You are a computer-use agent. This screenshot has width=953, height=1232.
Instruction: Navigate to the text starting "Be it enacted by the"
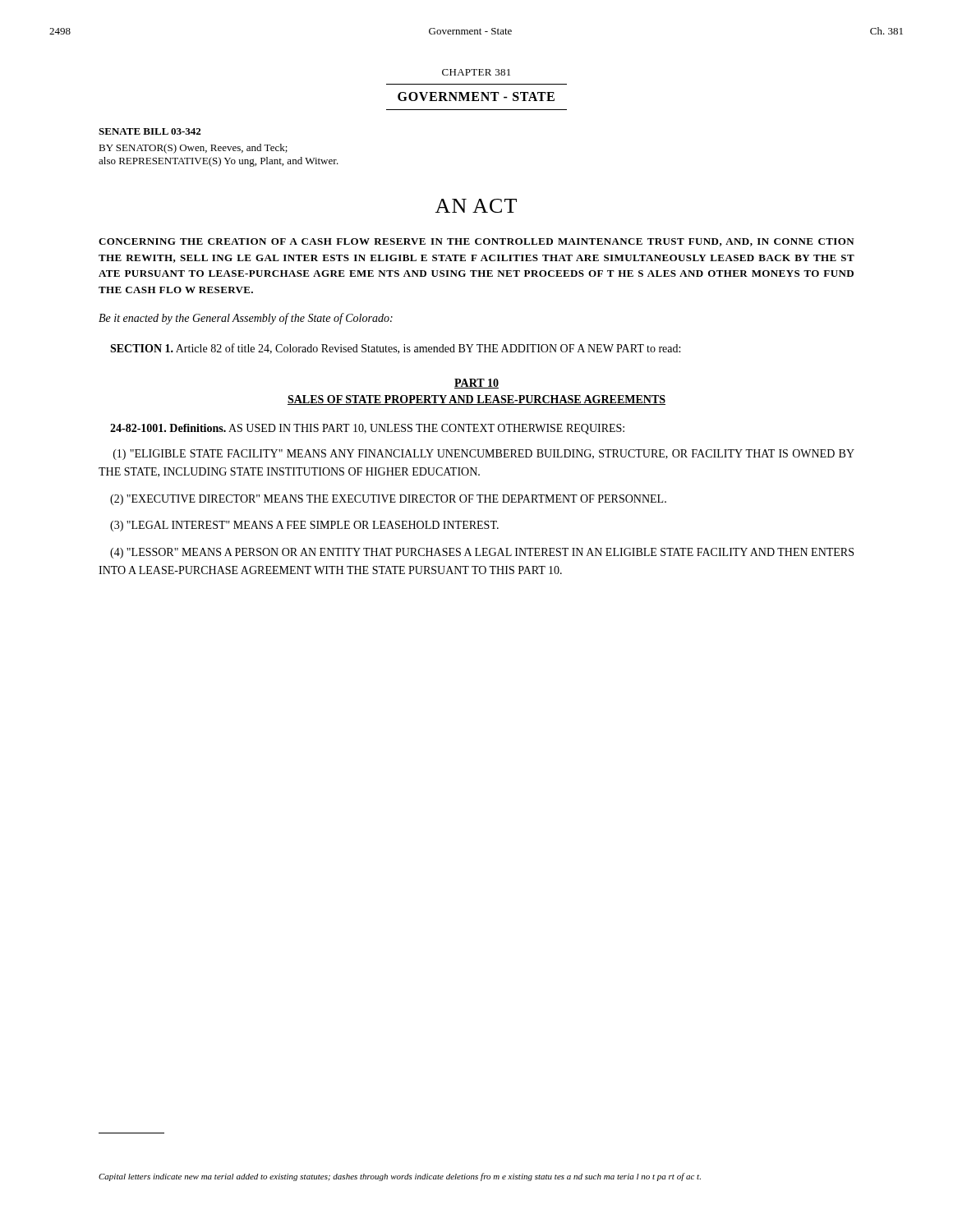(x=246, y=318)
